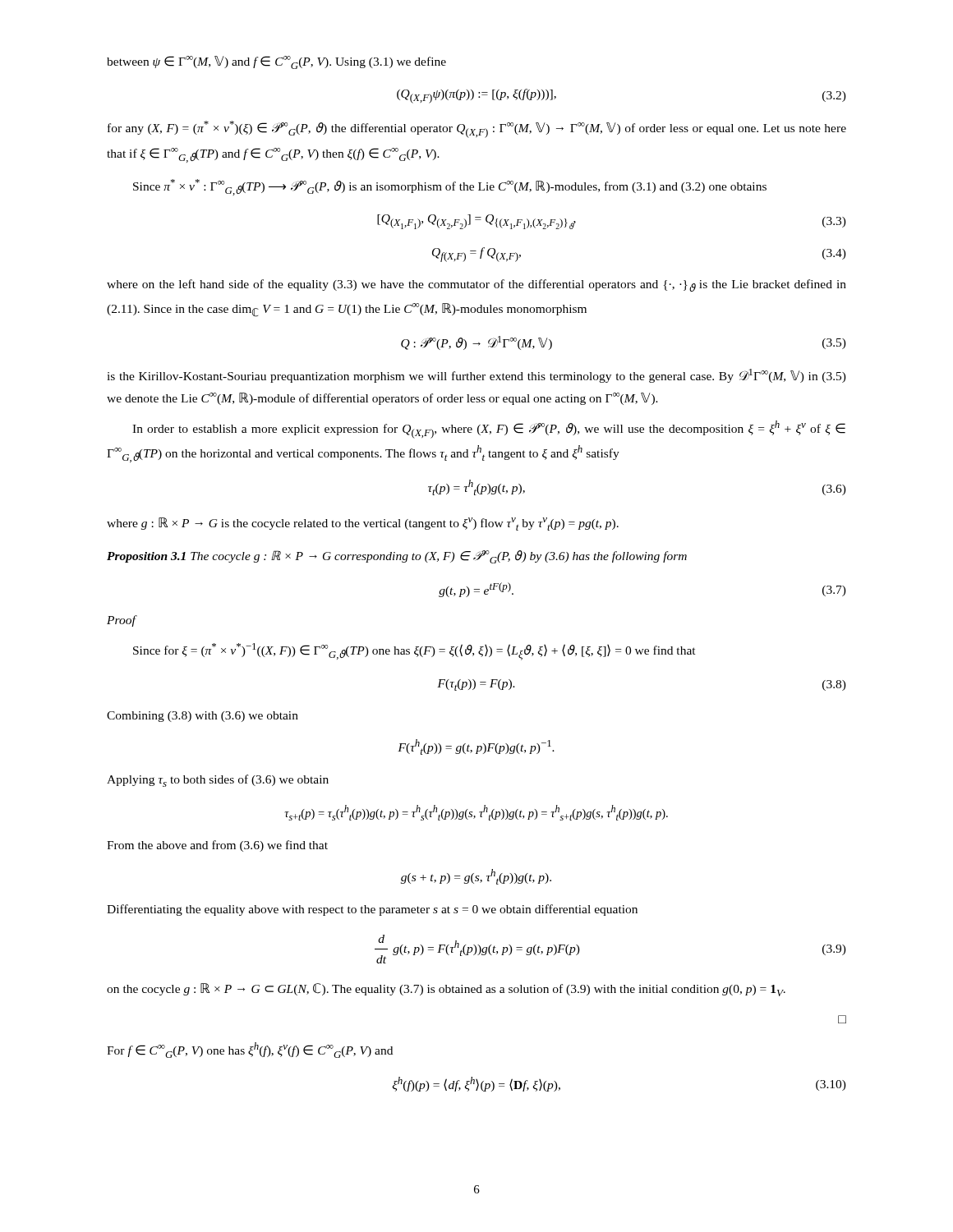Select the formula with the text "Qf(X,F) = f Q(X,F), (3.4)"
Image resolution: width=953 pixels, height=1232 pixels.
pyautogui.click(x=476, y=253)
